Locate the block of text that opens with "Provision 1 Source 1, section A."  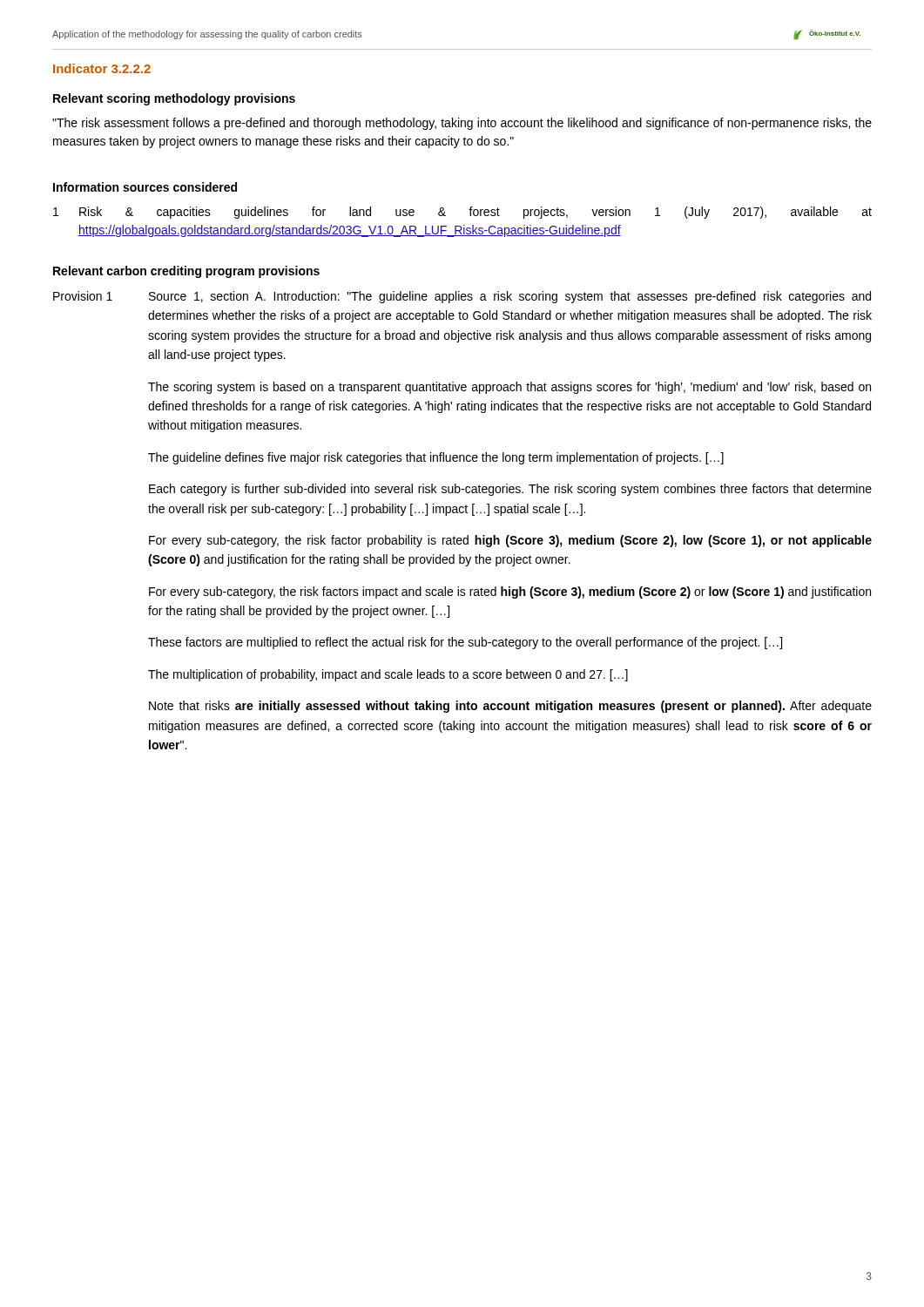point(462,521)
